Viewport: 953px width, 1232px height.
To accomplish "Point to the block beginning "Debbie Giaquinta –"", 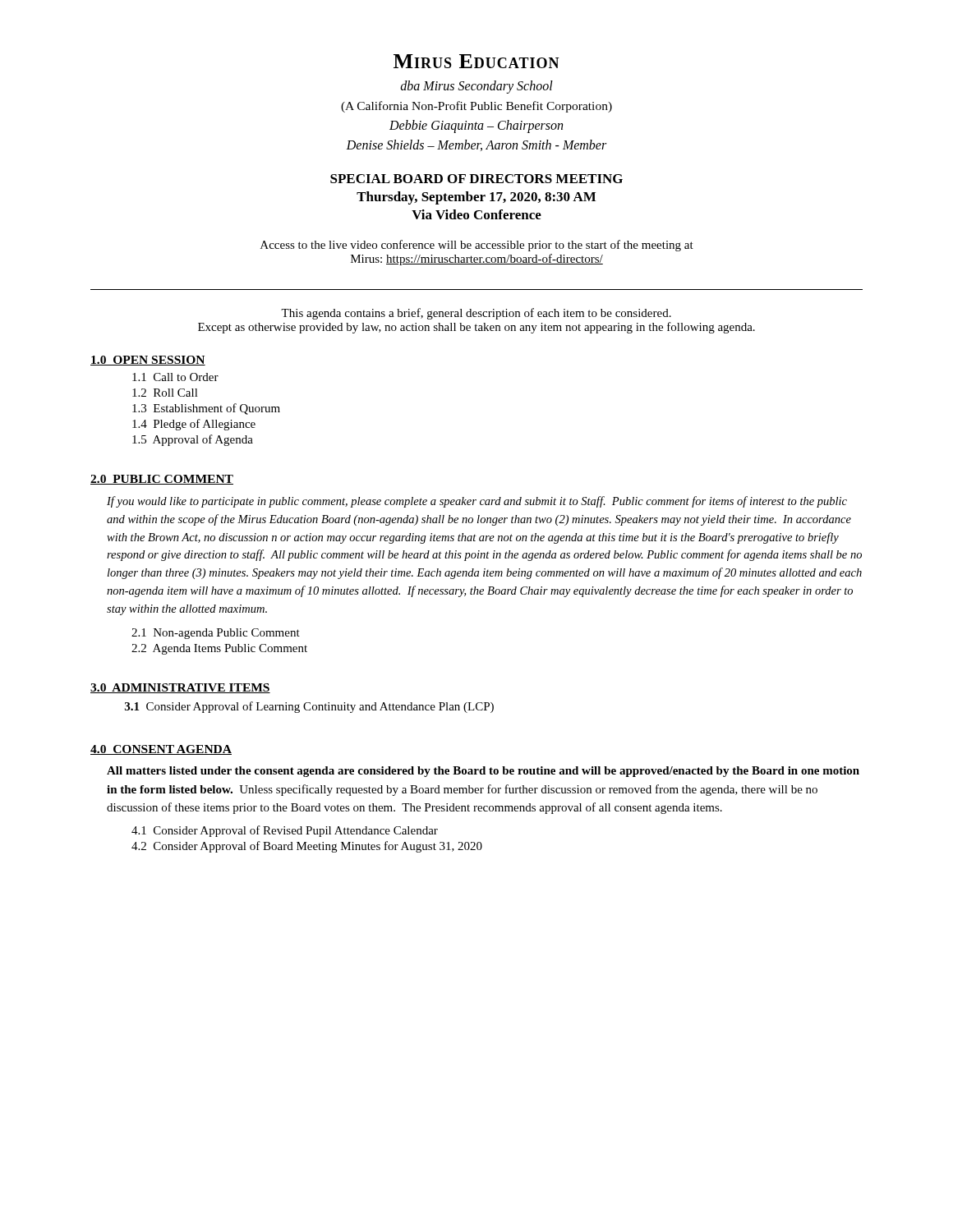I will pos(476,125).
